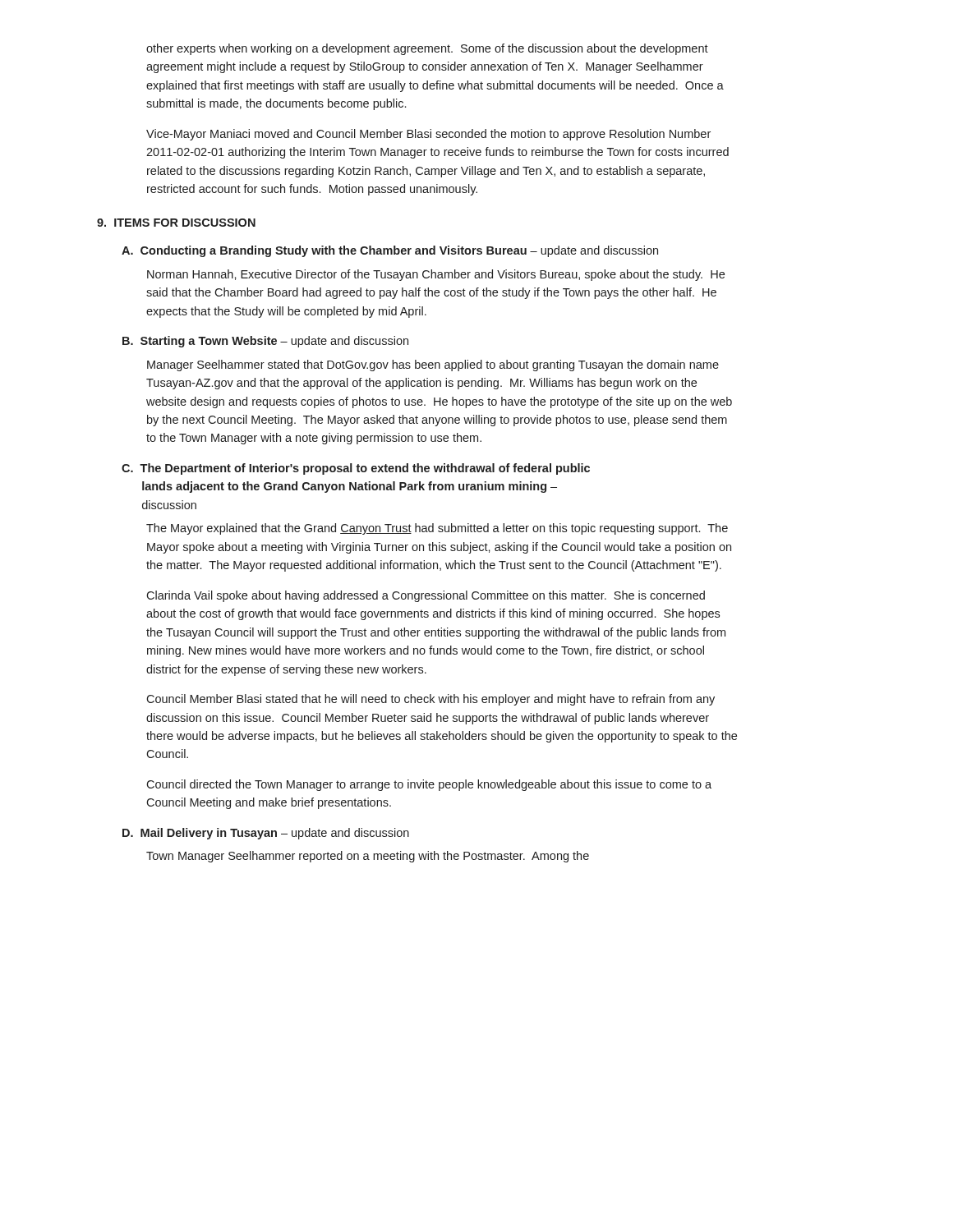Where is the passage that starts "Town Manager Seelhammer reported"?

pos(368,856)
